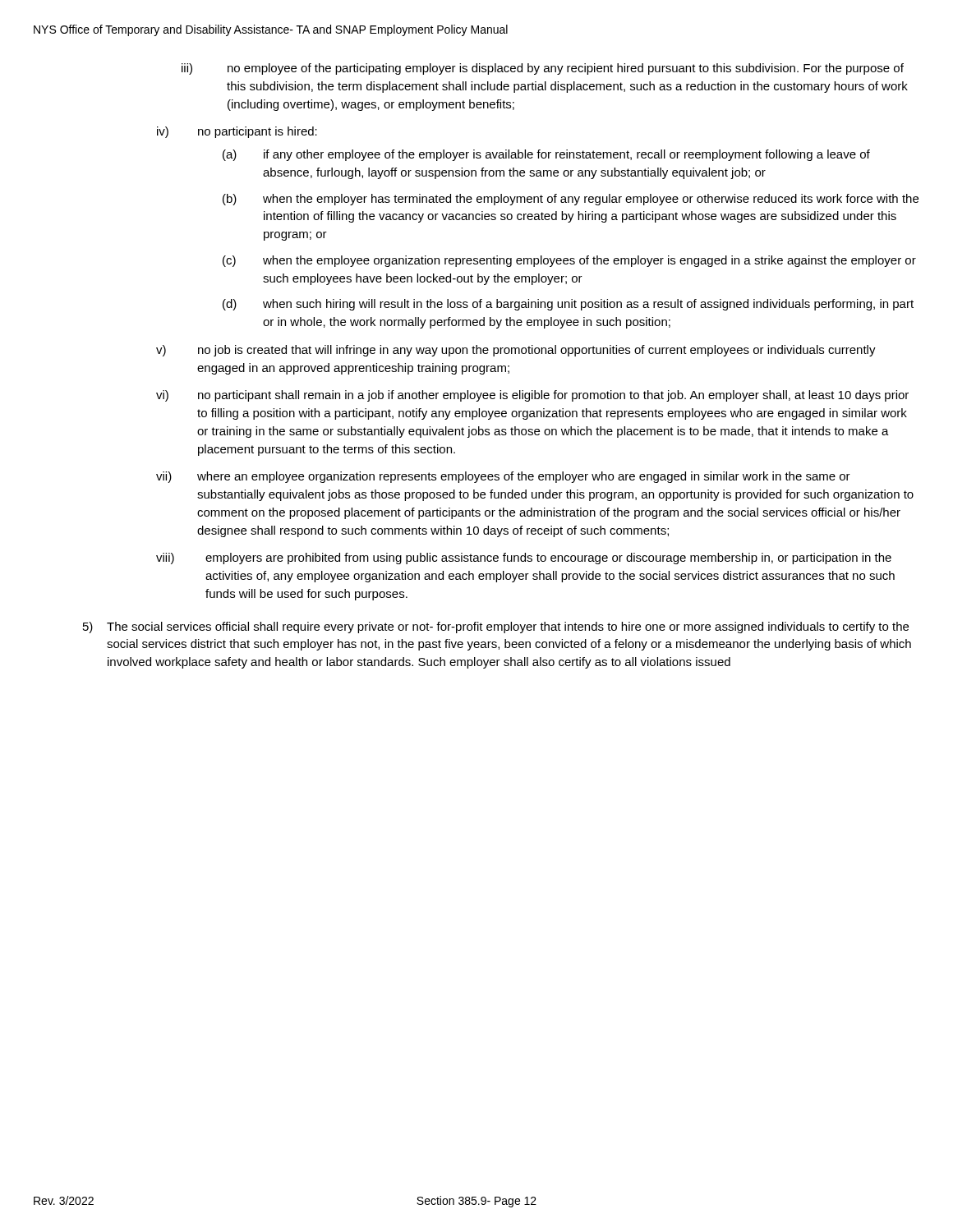953x1232 pixels.
Task: Click on the list item that says "vii) where an"
Action: click(x=538, y=503)
